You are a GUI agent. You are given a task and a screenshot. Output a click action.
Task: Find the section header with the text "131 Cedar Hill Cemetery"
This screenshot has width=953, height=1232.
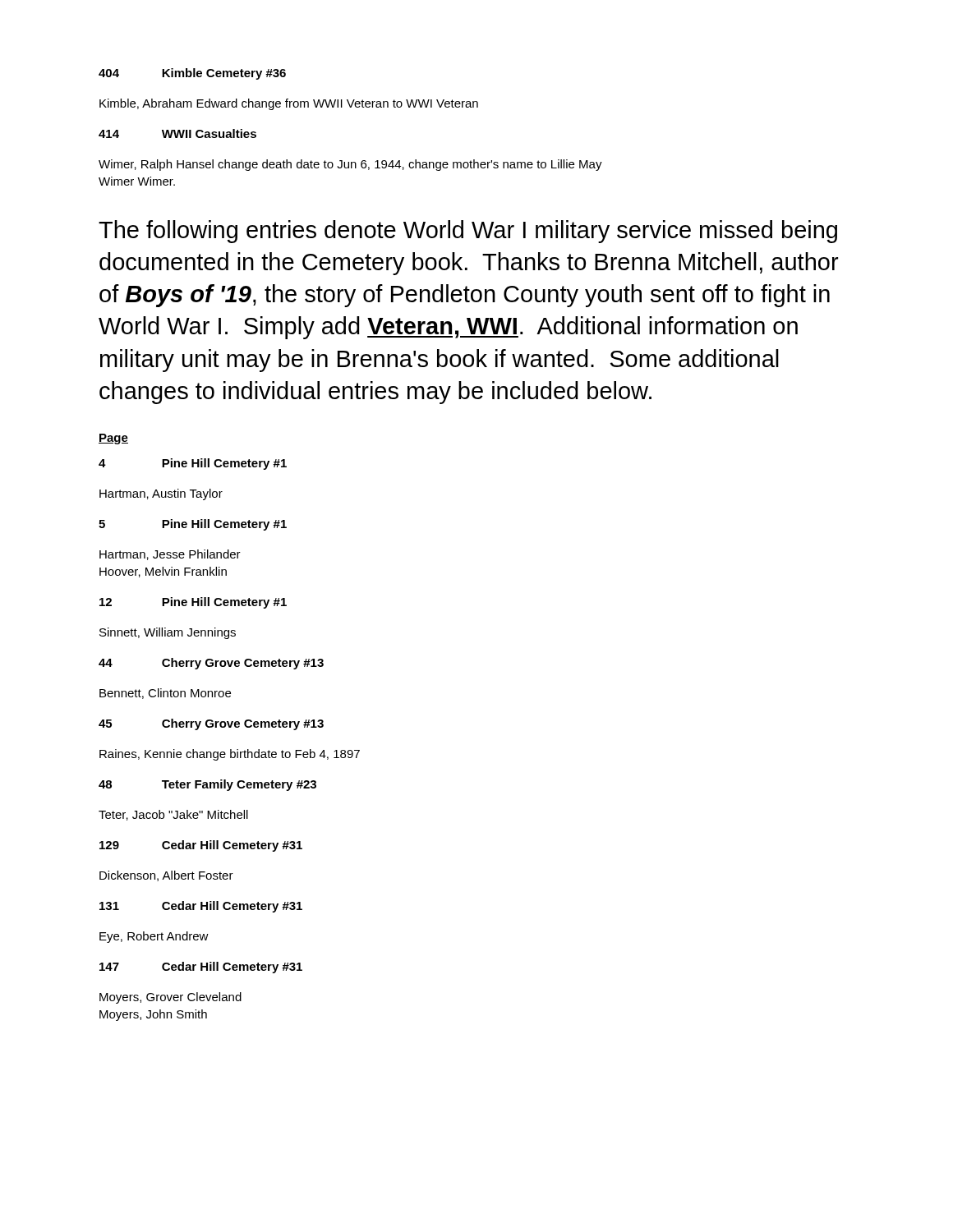click(x=201, y=907)
